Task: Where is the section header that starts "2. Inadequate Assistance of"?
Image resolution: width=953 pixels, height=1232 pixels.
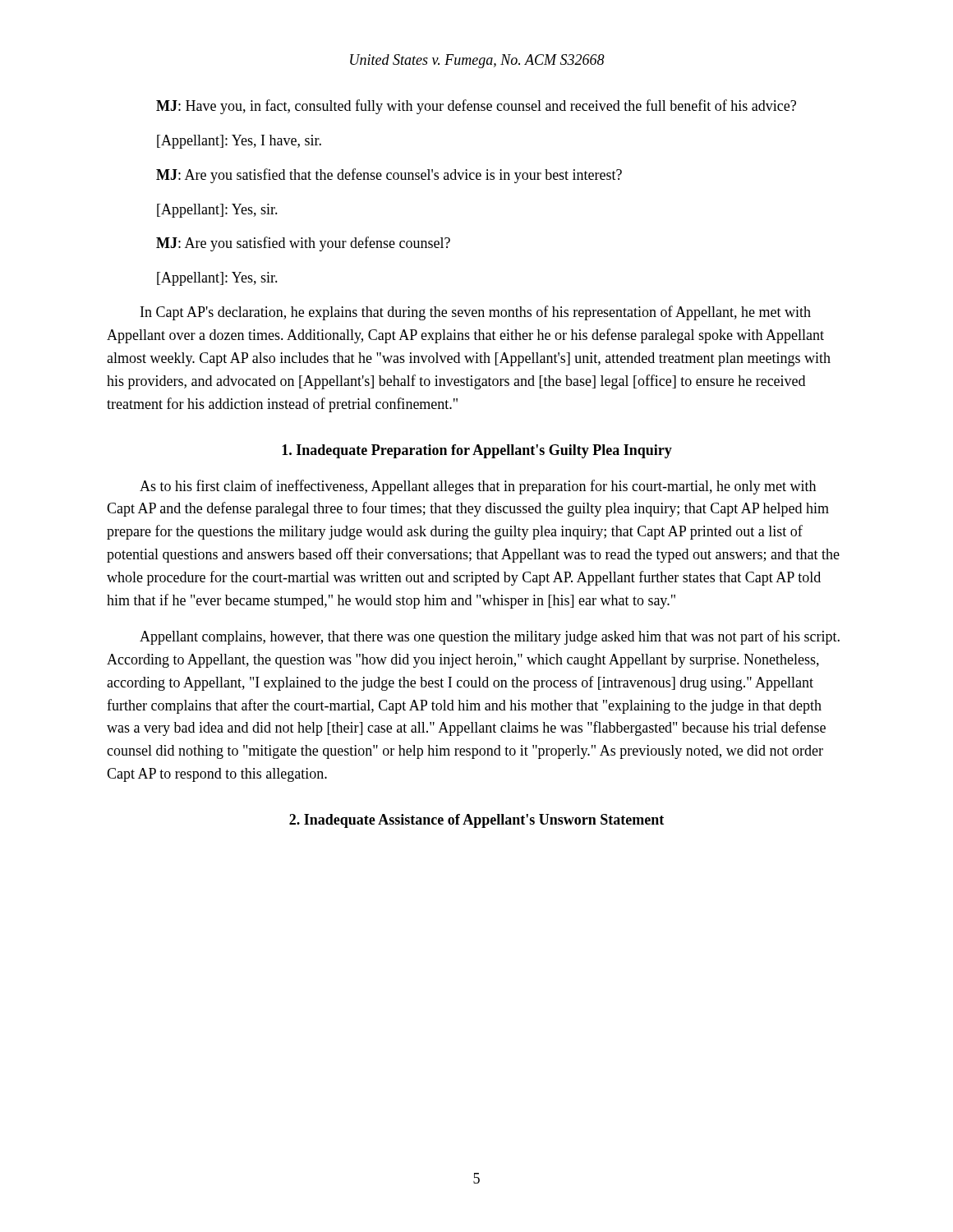Action: click(476, 820)
